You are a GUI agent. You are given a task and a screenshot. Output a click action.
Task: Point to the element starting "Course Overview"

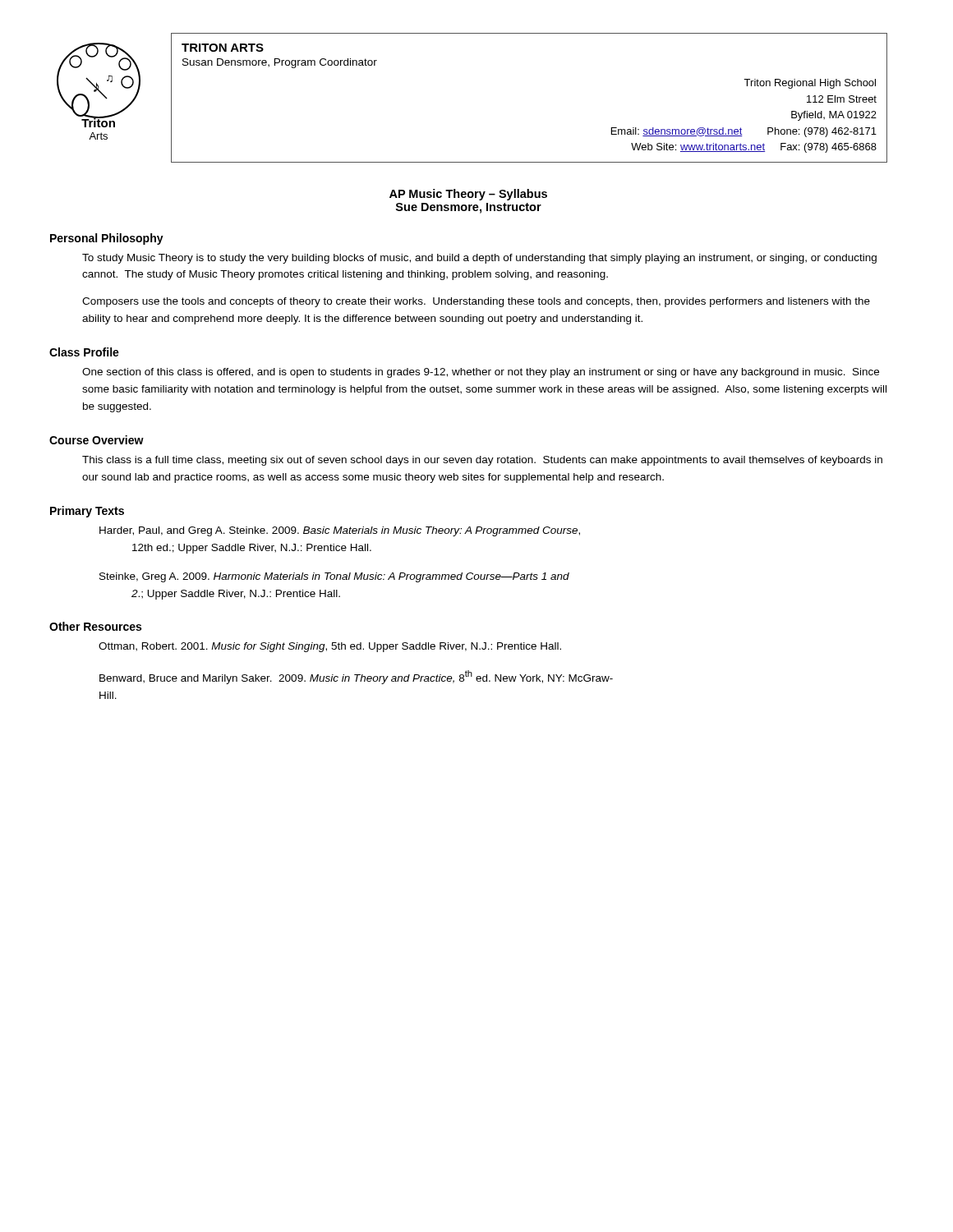pos(96,440)
